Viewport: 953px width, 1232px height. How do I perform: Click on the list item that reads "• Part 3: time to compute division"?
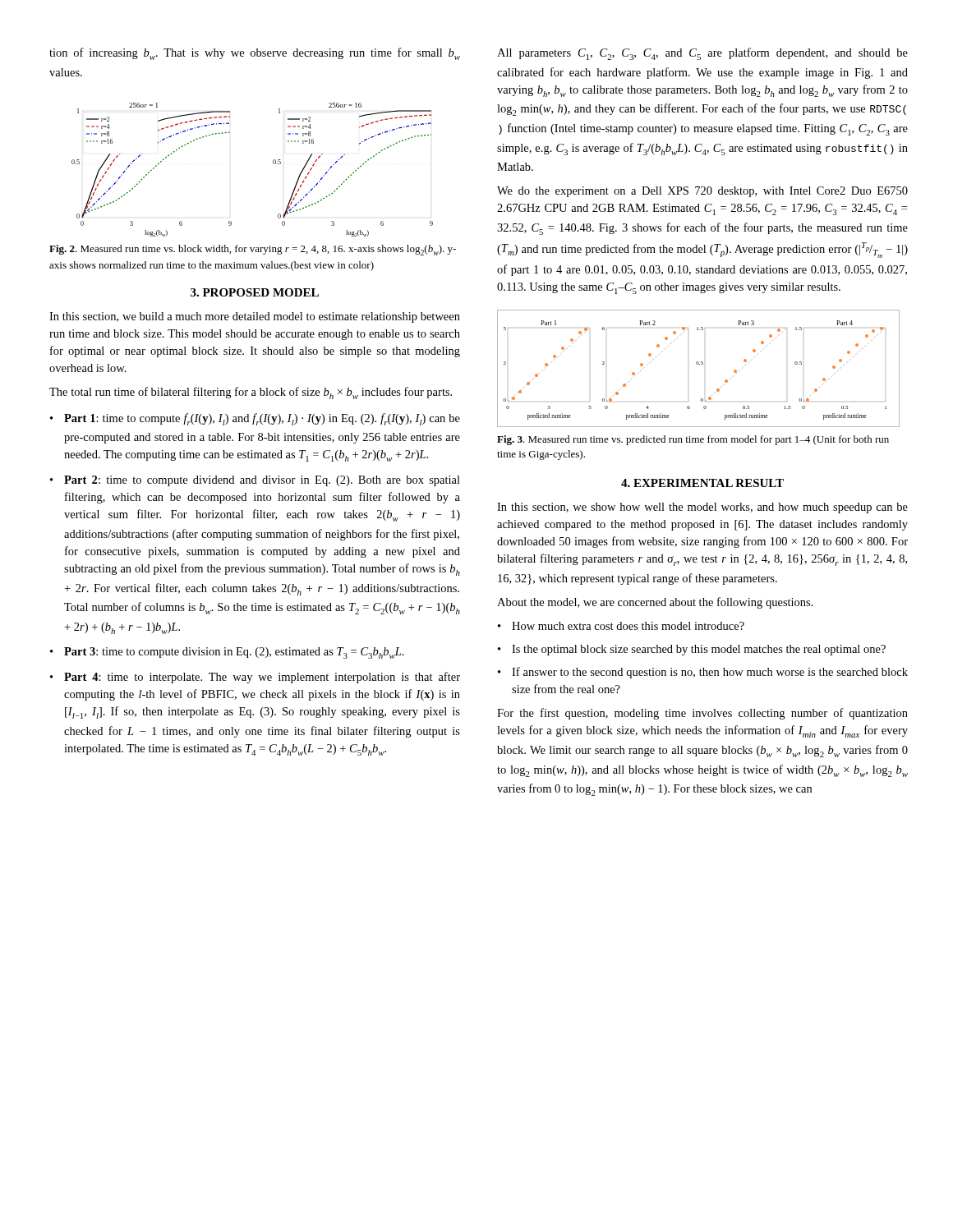pos(227,652)
